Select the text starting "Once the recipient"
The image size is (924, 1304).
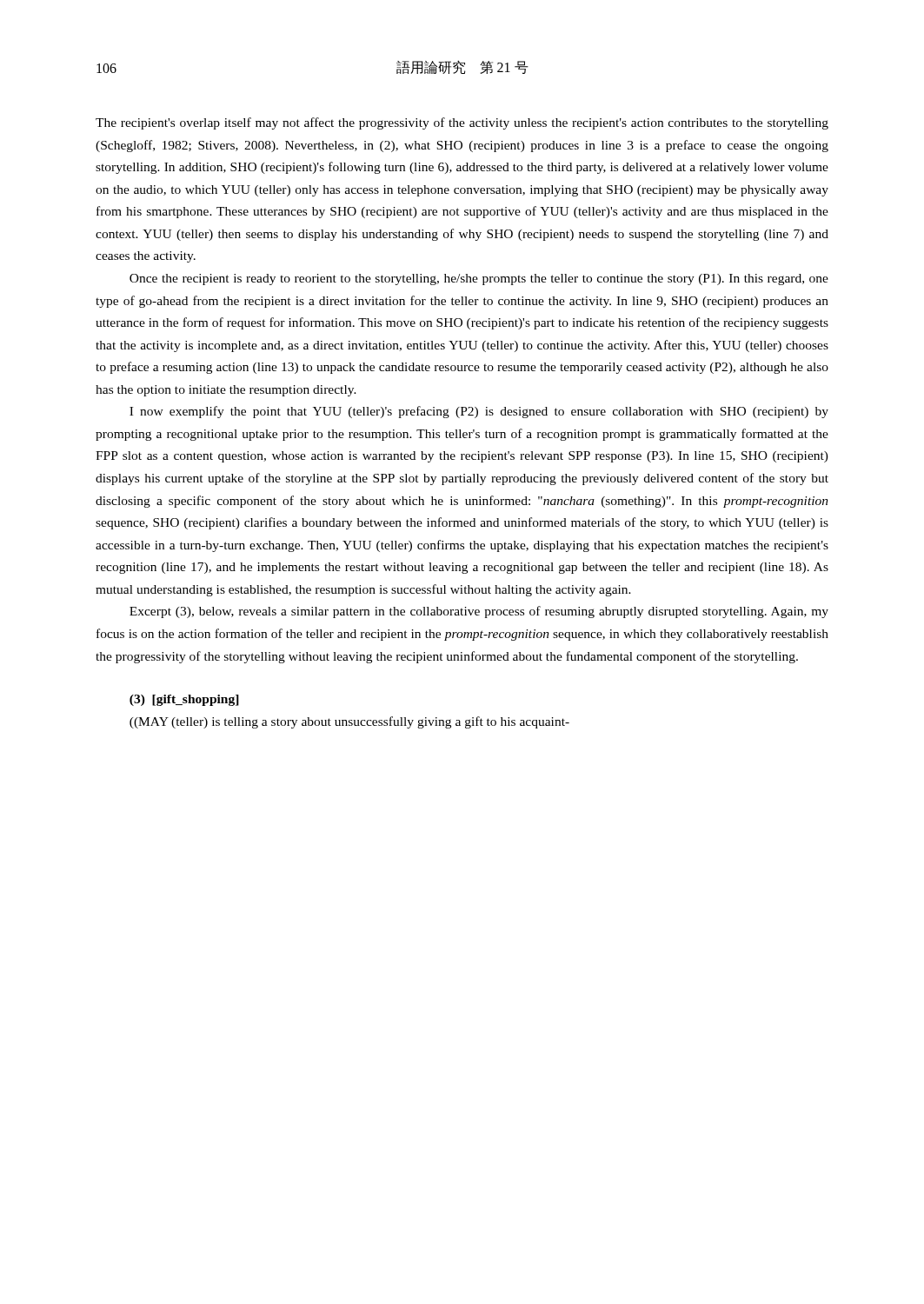462,333
